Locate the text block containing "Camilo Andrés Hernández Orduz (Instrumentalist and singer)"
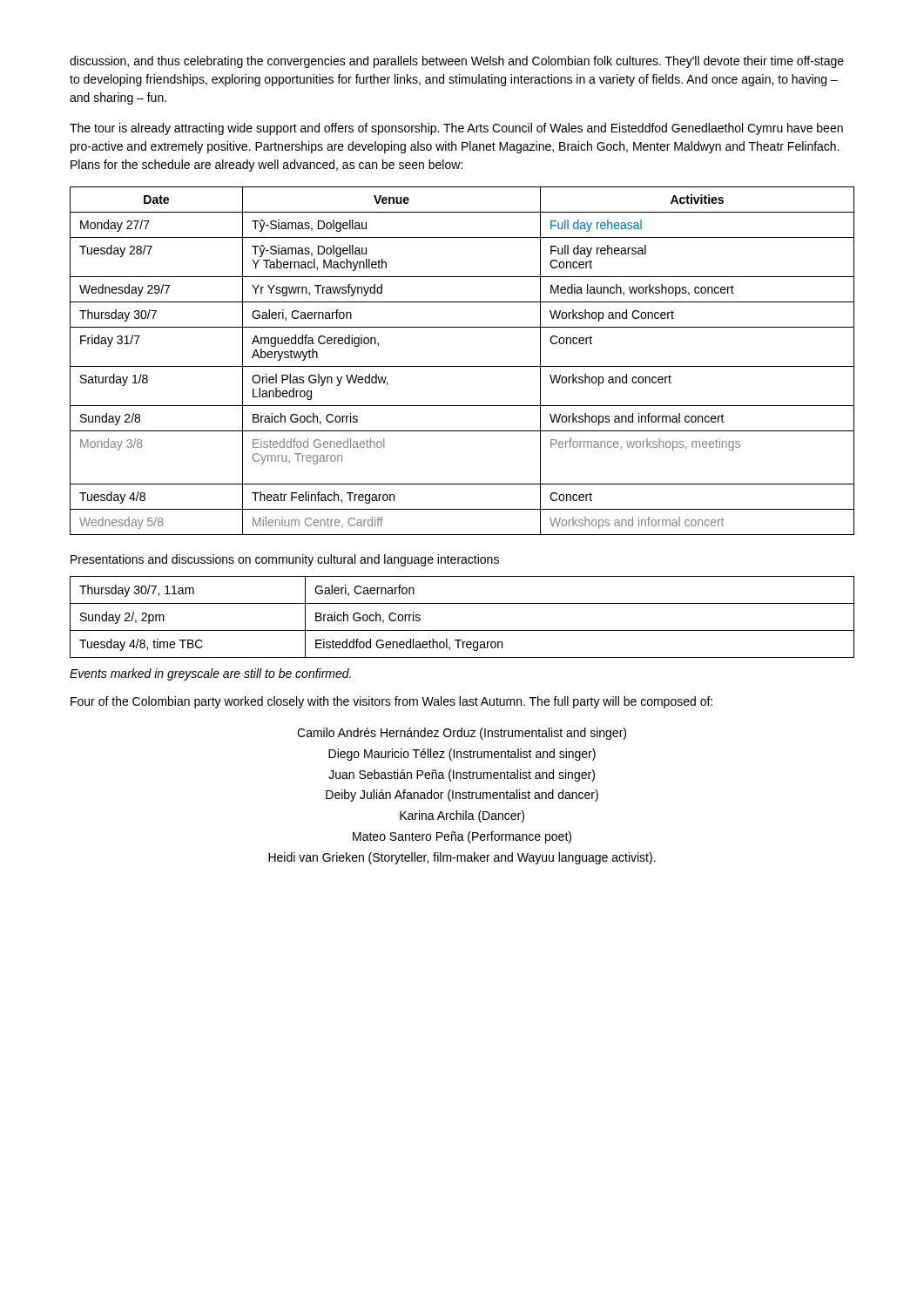This screenshot has height=1307, width=924. [462, 795]
